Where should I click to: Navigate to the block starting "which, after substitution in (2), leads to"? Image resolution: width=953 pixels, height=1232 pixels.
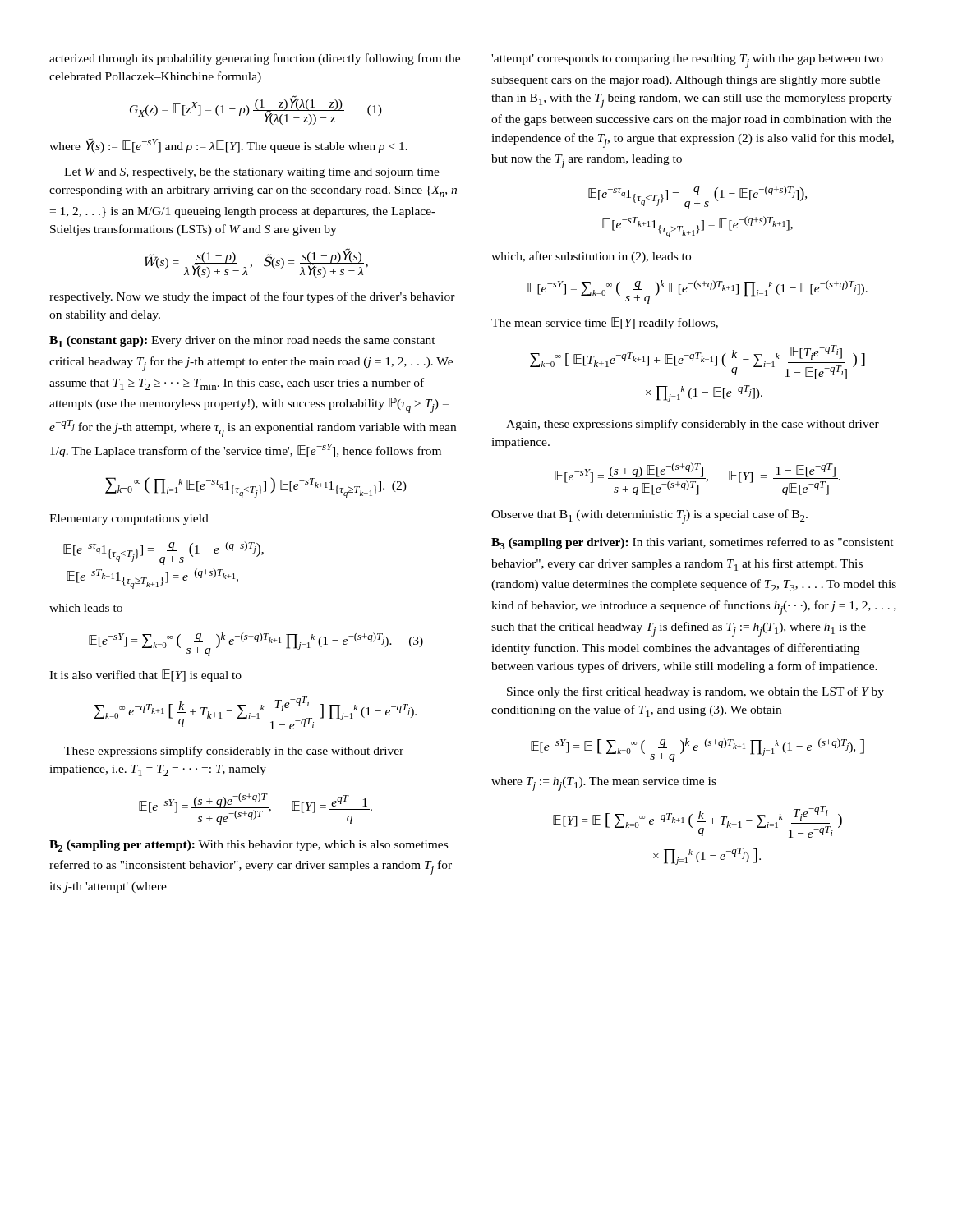(698, 256)
